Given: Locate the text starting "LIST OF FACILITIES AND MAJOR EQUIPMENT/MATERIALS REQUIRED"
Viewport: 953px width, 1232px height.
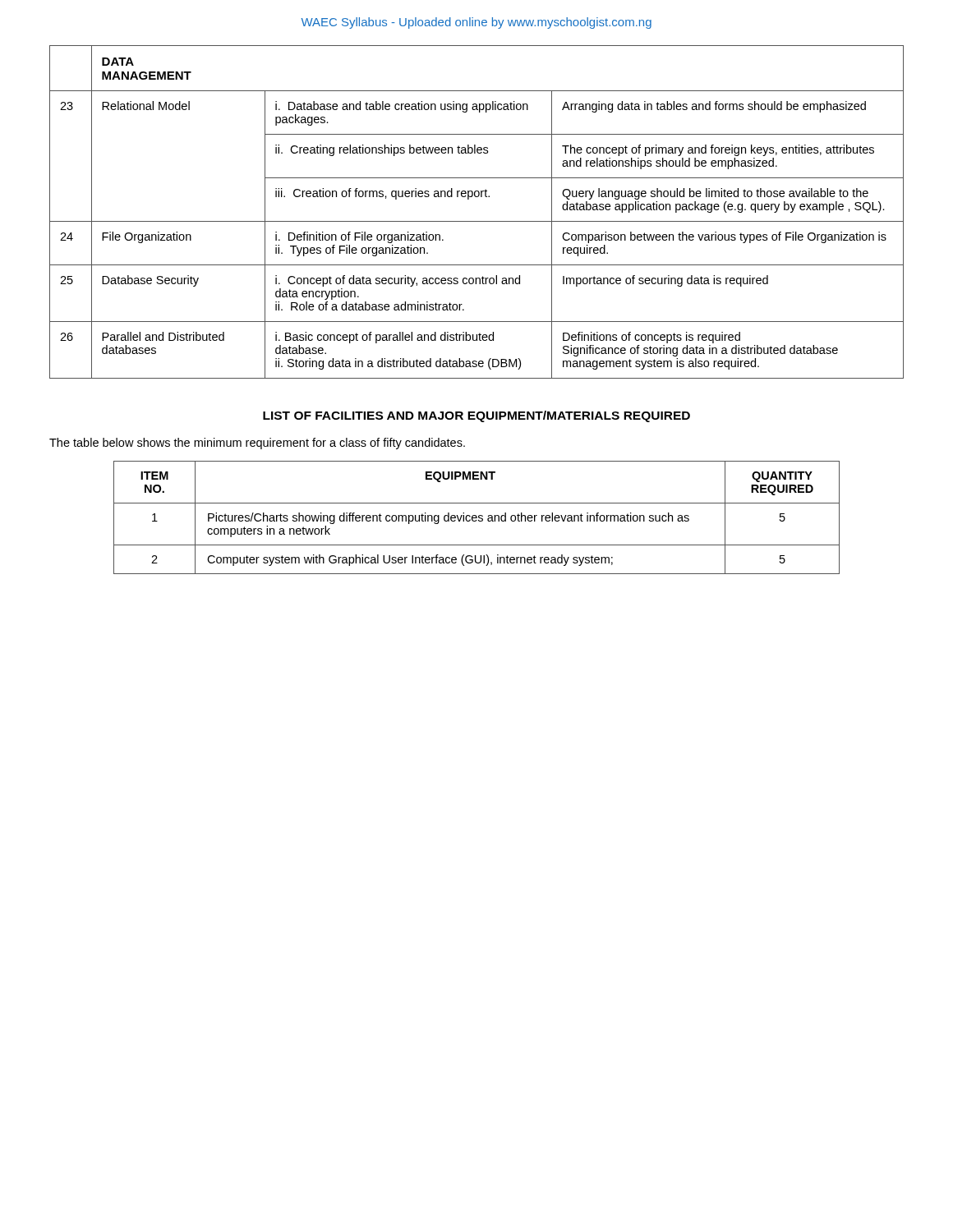Looking at the screenshot, I should [476, 415].
